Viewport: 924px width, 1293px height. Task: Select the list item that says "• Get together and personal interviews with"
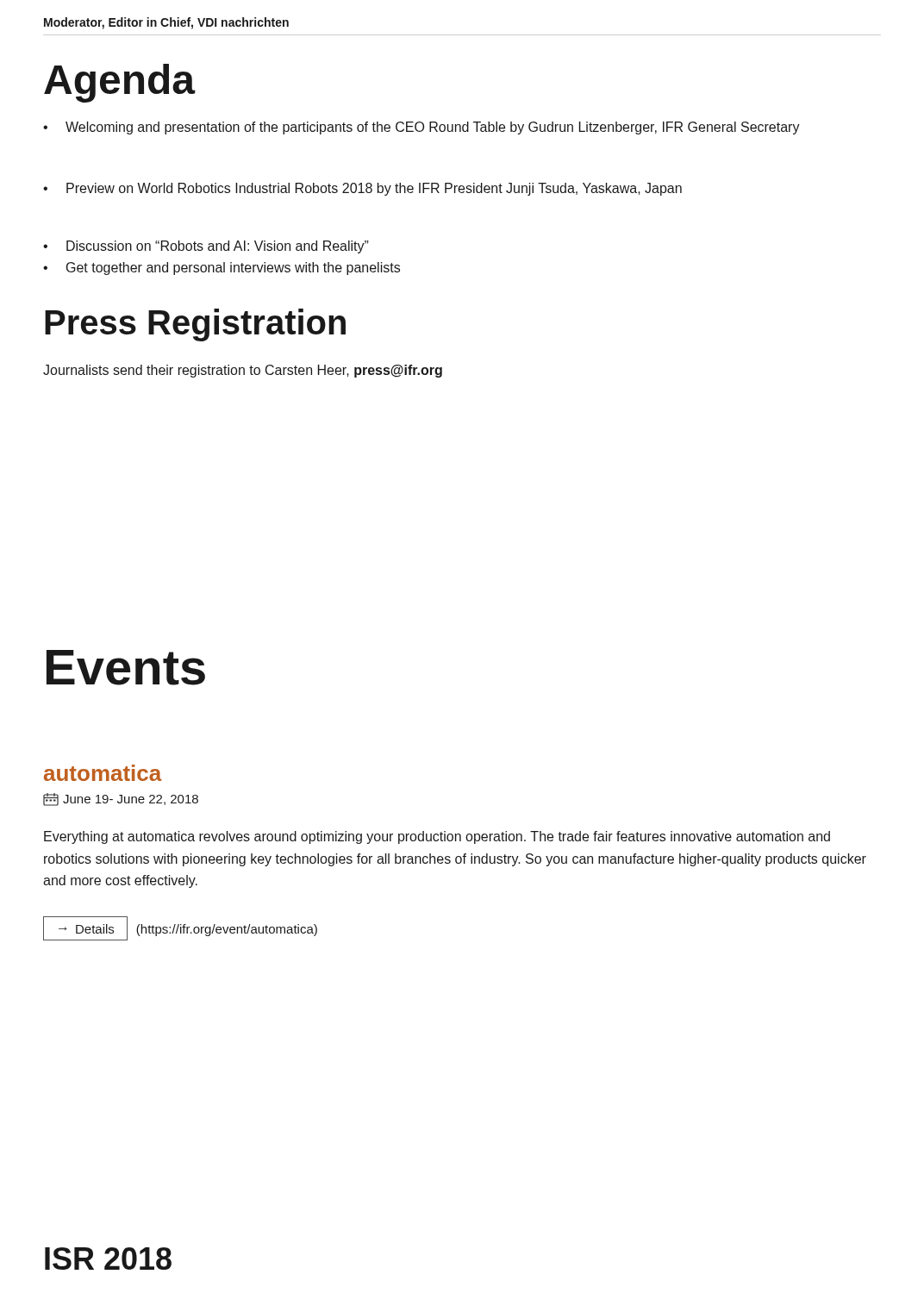pos(222,268)
